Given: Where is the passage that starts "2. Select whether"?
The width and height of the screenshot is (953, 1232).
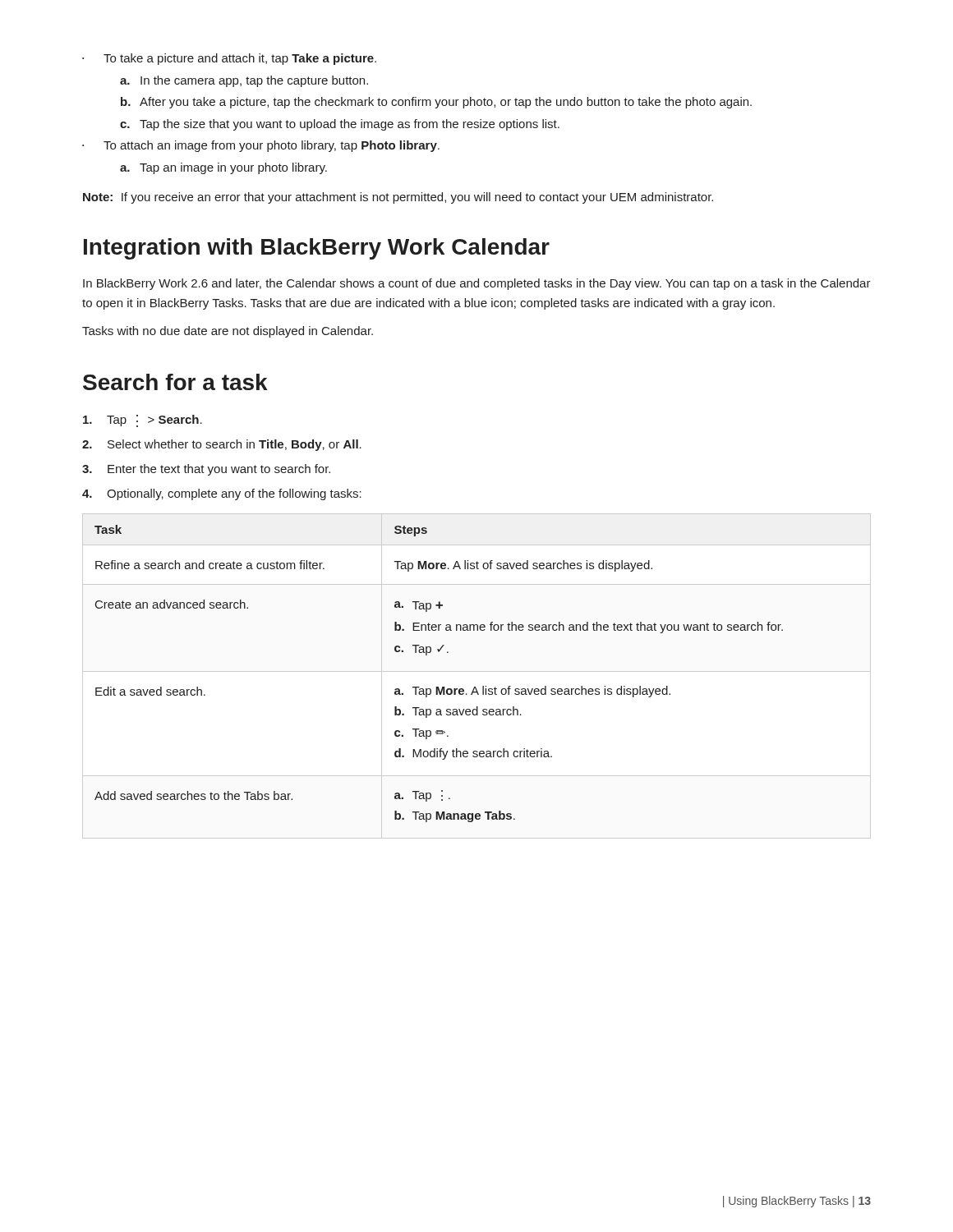Looking at the screenshot, I should tap(222, 445).
